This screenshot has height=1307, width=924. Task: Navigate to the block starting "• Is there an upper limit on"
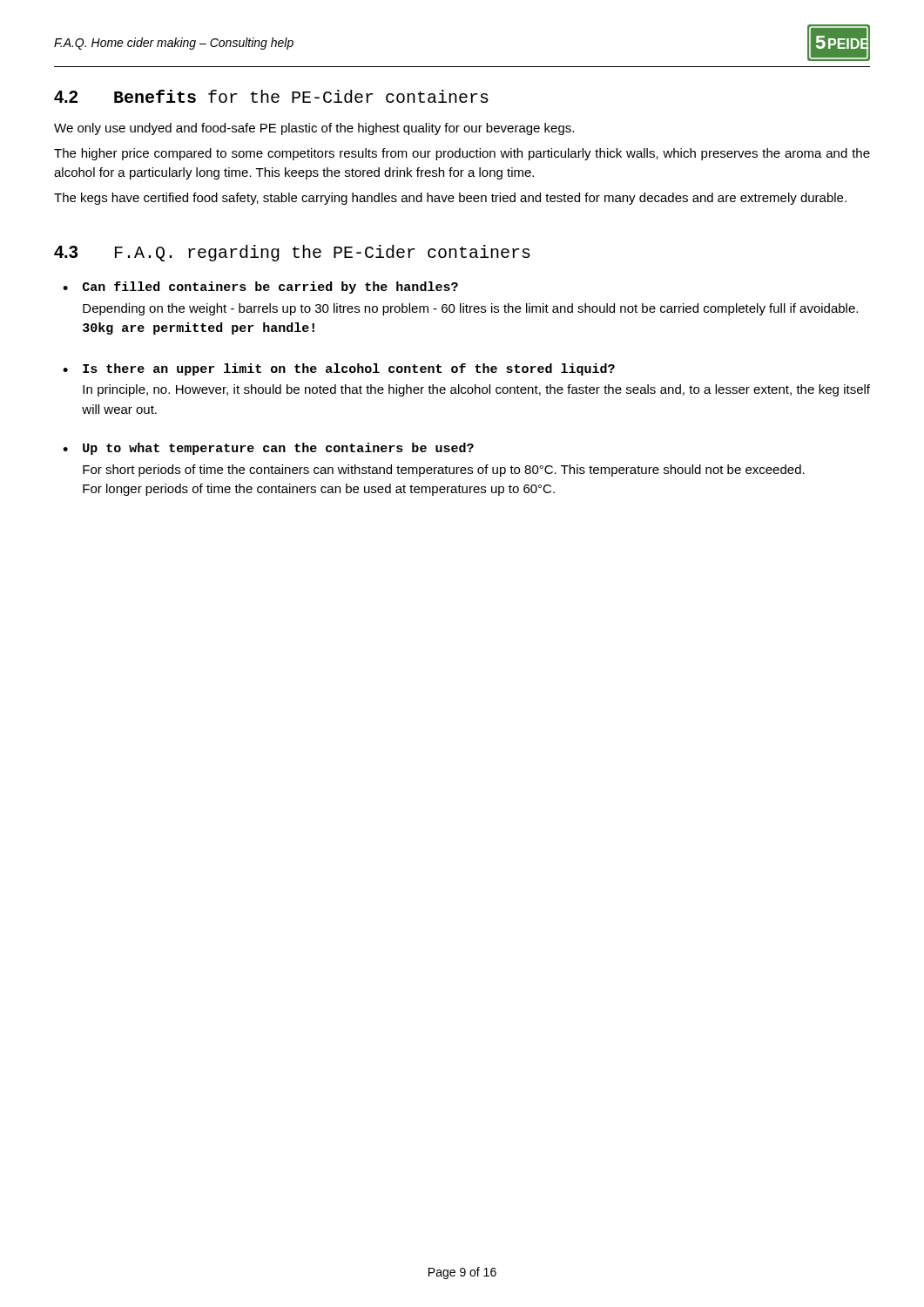click(x=466, y=389)
